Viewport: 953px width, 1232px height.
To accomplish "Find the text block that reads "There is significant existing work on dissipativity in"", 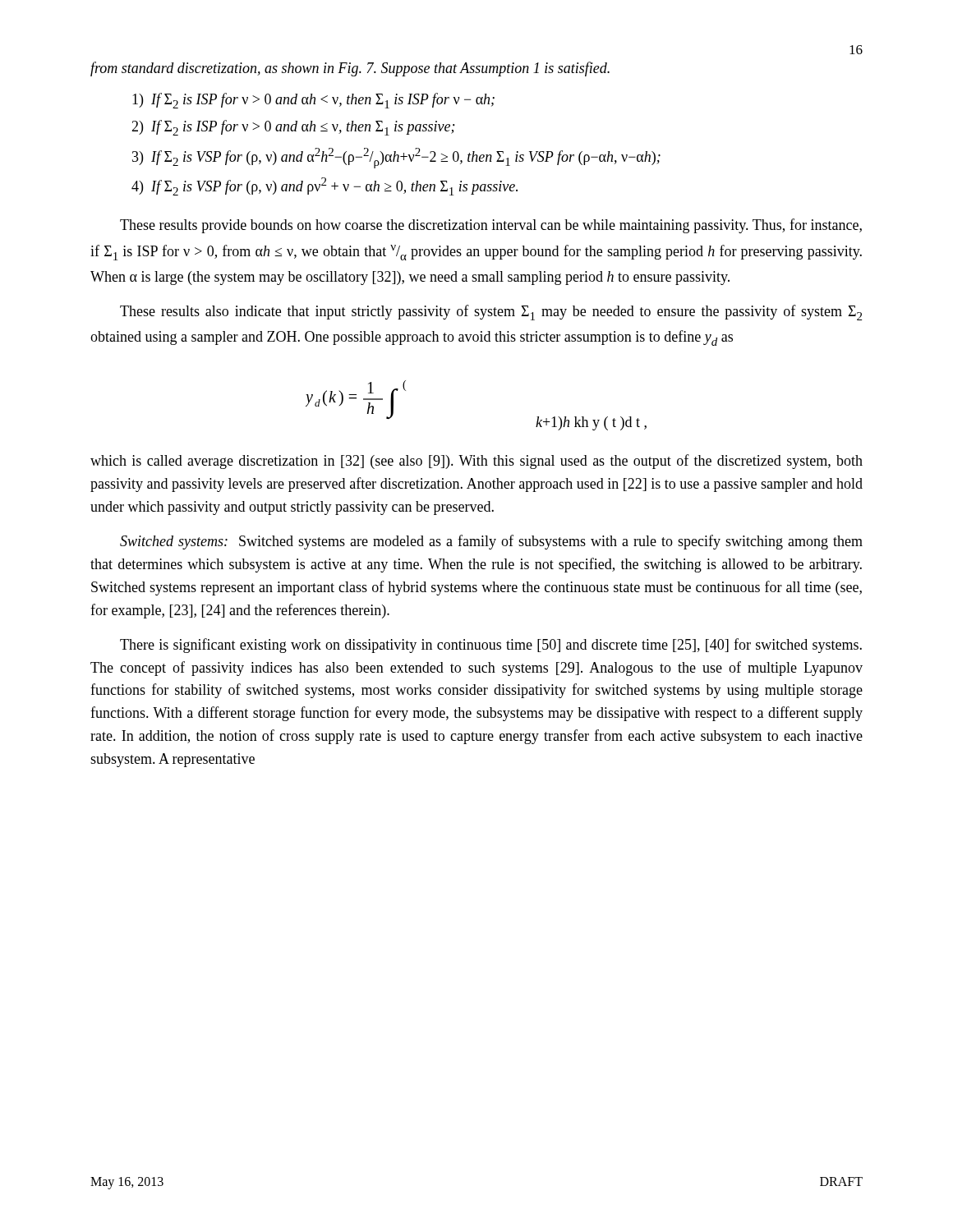I will click(476, 702).
